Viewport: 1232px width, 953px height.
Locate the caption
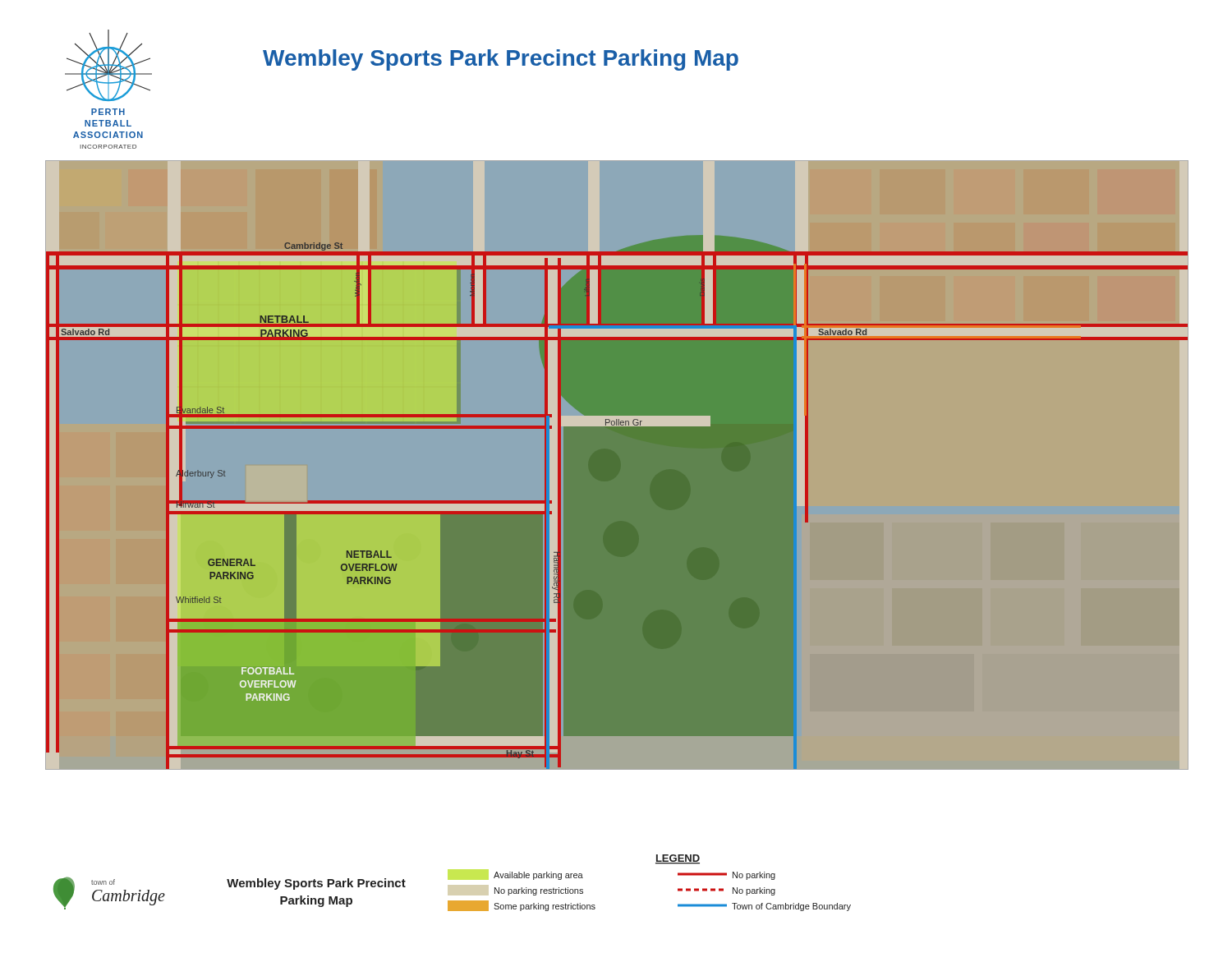coord(316,891)
